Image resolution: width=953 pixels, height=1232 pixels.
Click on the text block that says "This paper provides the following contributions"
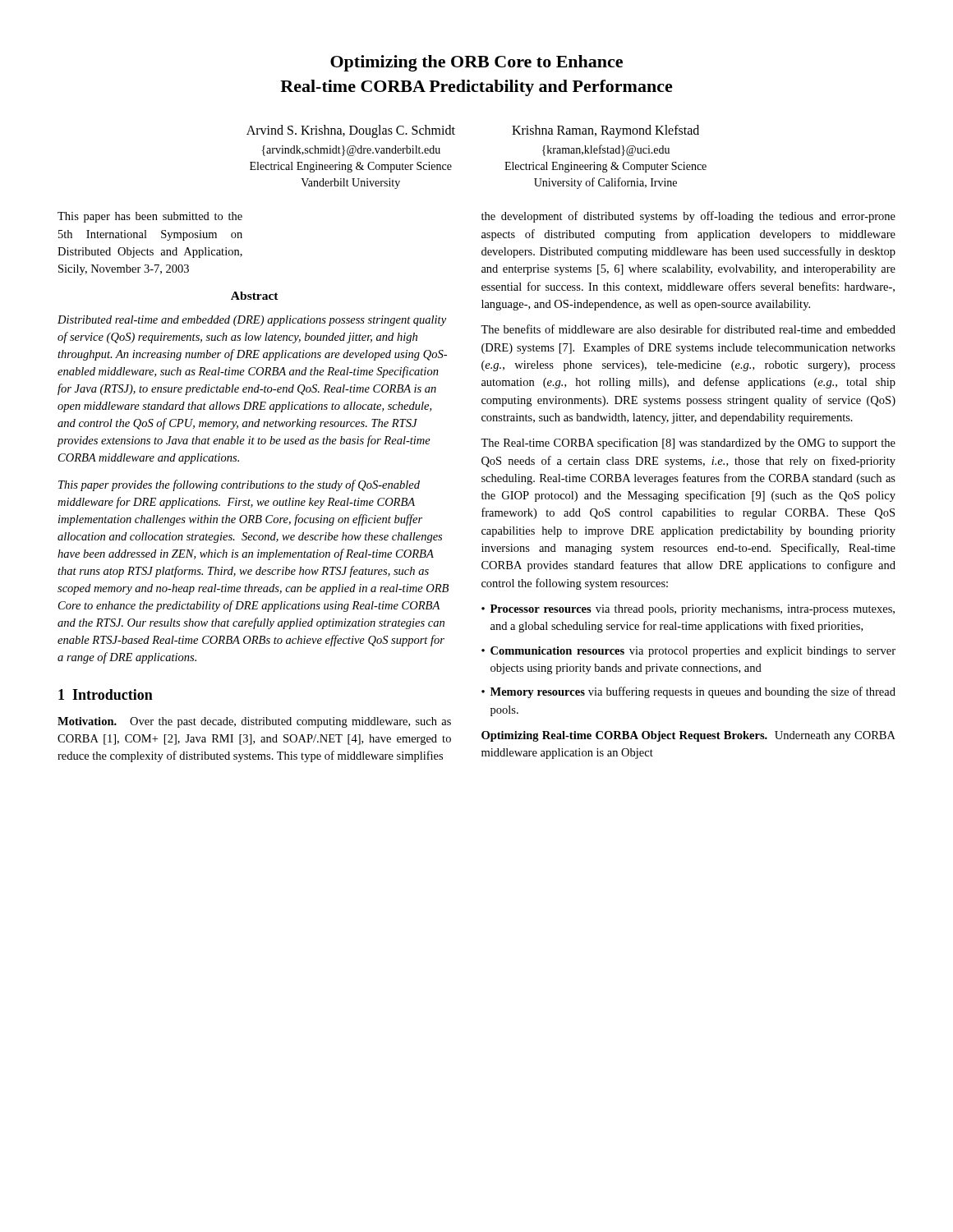253,571
